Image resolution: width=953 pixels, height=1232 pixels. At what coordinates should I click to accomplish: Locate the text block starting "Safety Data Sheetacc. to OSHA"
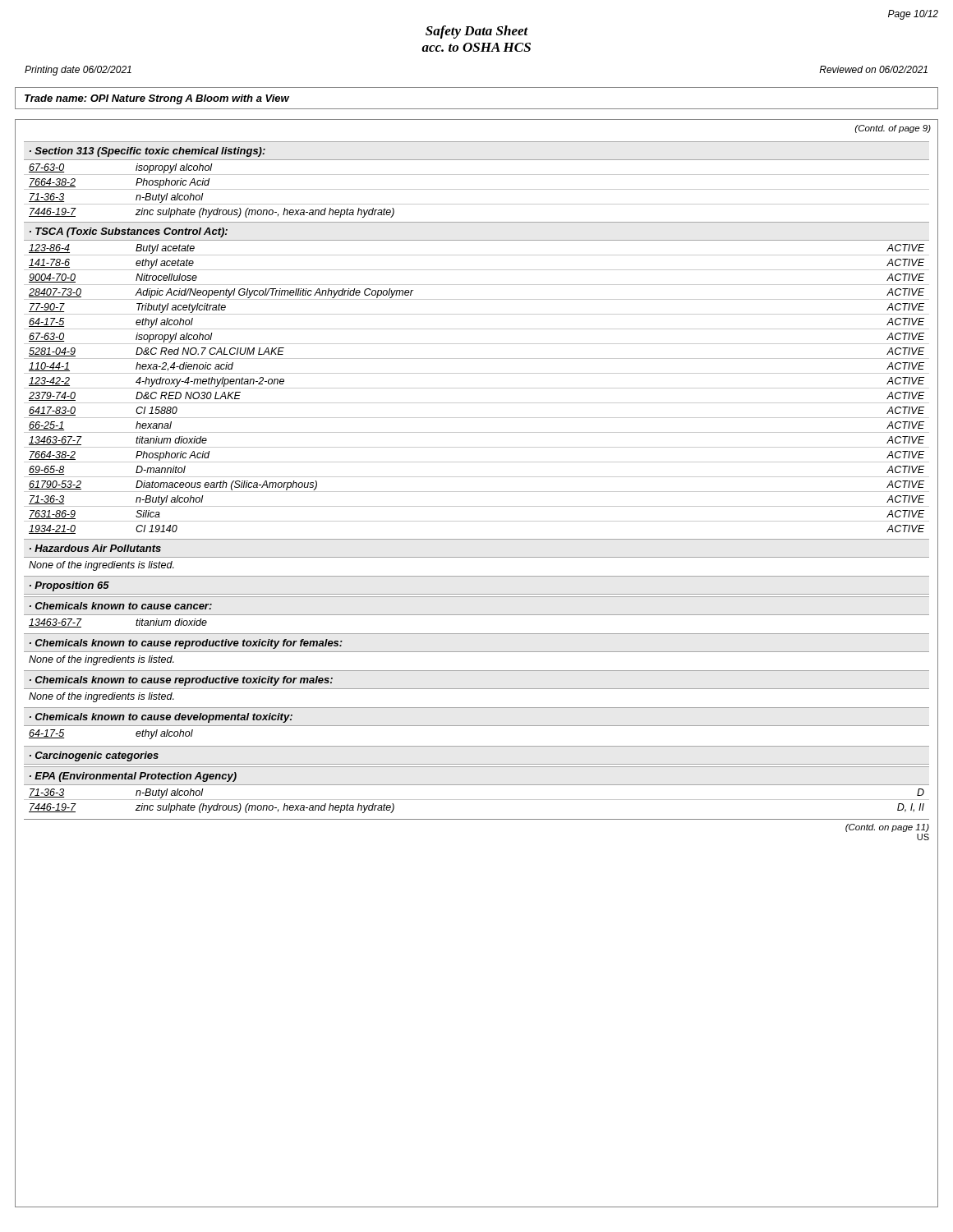pyautogui.click(x=476, y=39)
